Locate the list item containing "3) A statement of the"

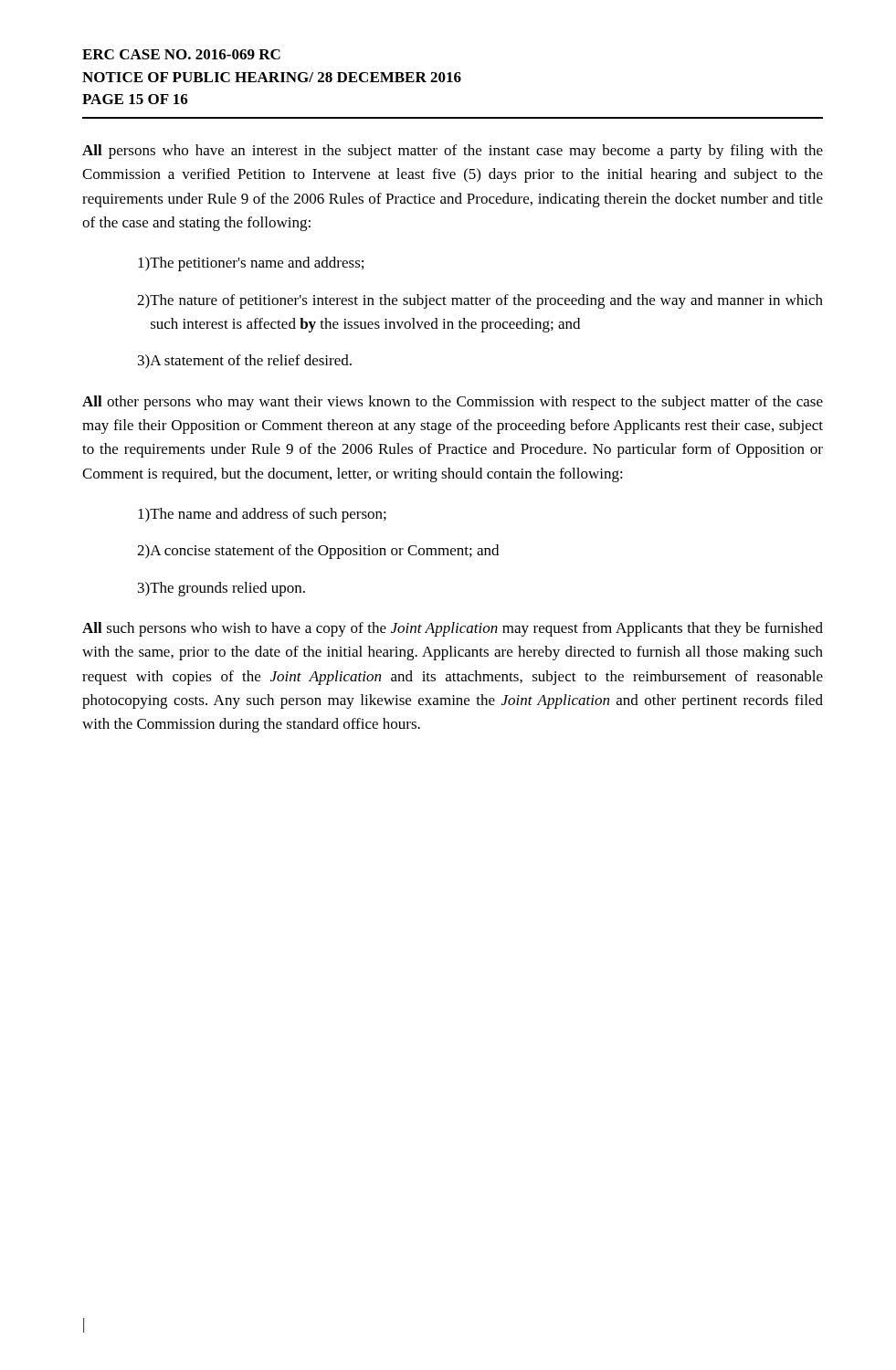coord(245,362)
